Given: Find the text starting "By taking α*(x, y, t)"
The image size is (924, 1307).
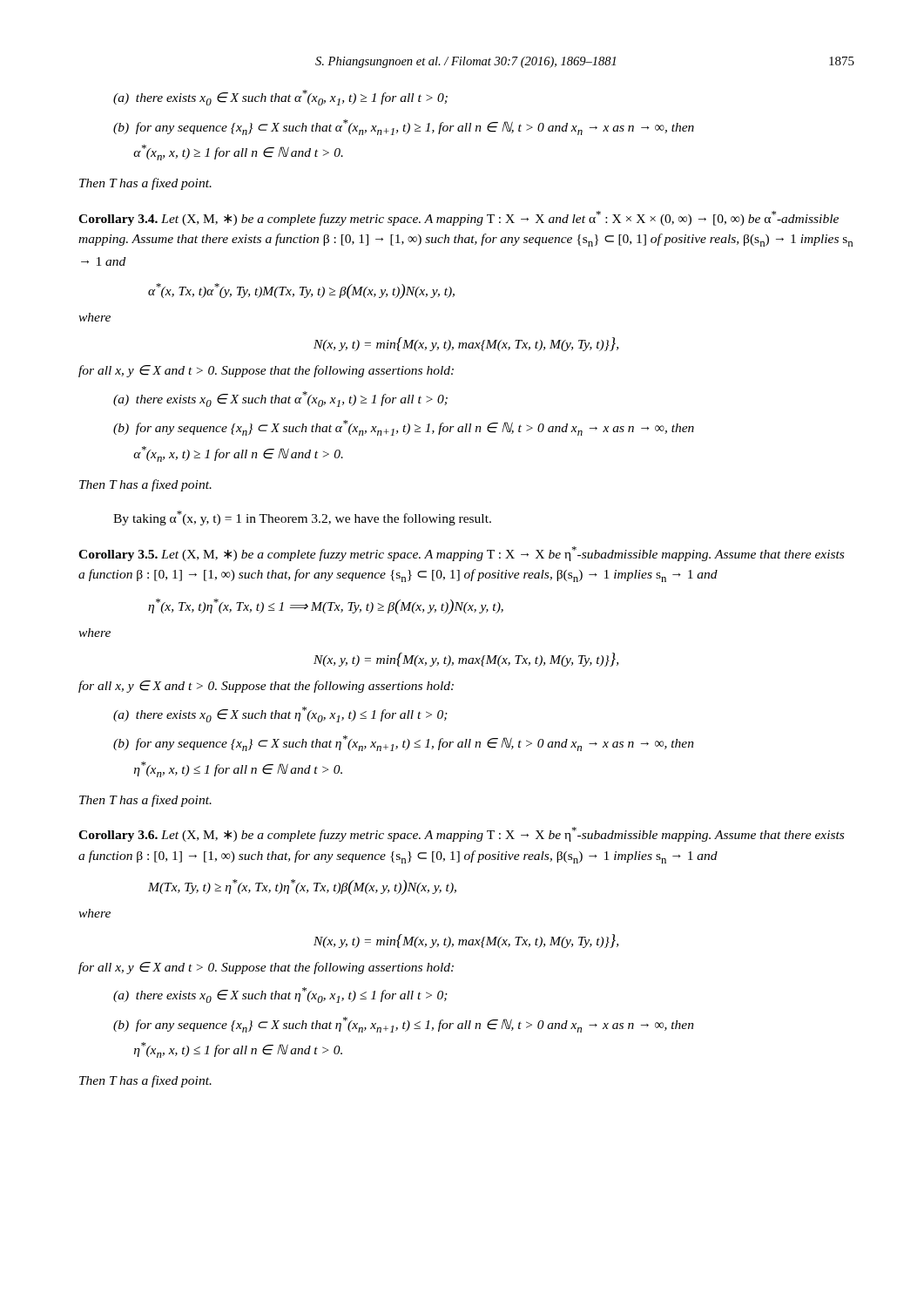Looking at the screenshot, I should (x=303, y=517).
